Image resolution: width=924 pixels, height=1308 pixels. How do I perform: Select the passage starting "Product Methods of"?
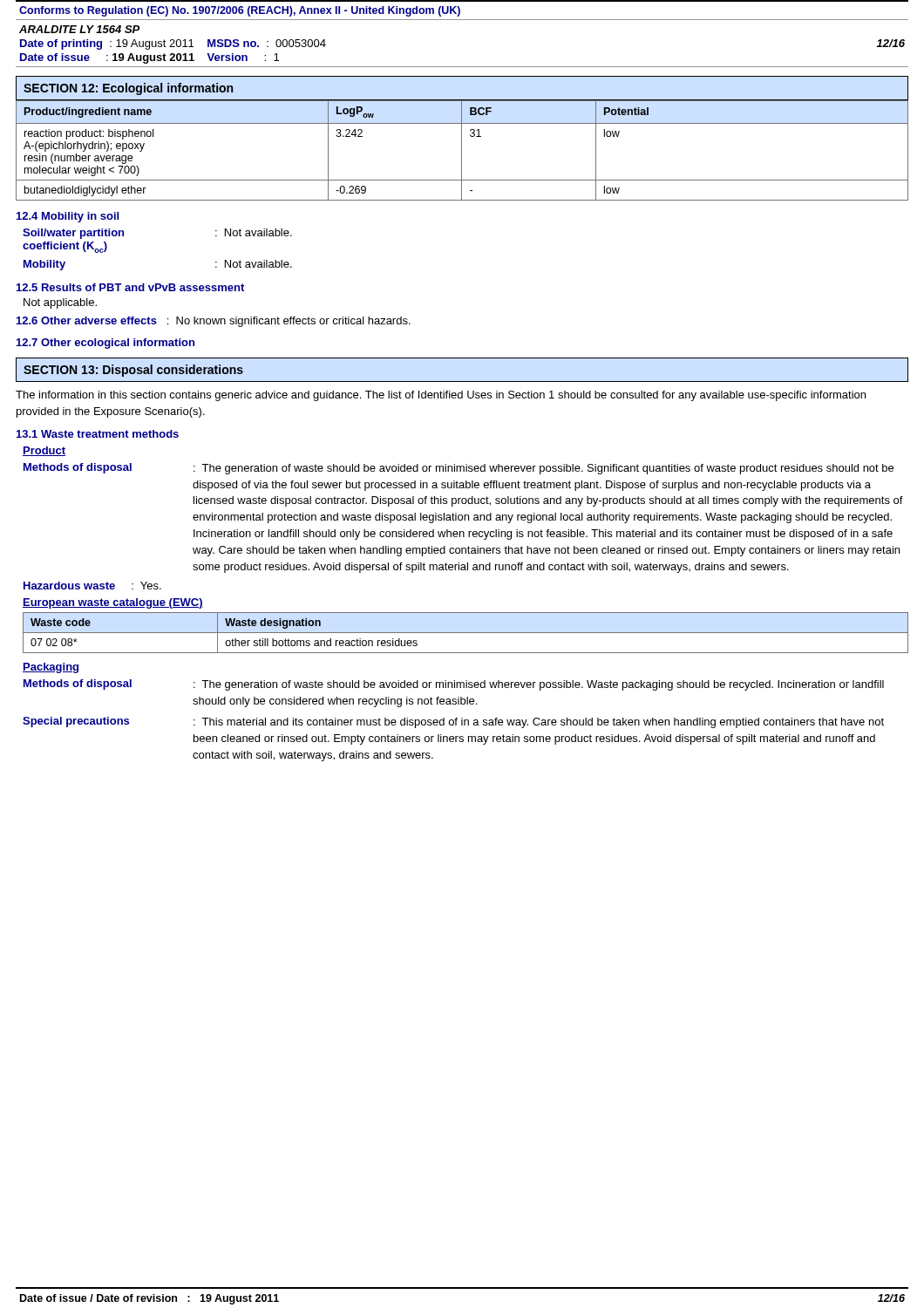465,509
